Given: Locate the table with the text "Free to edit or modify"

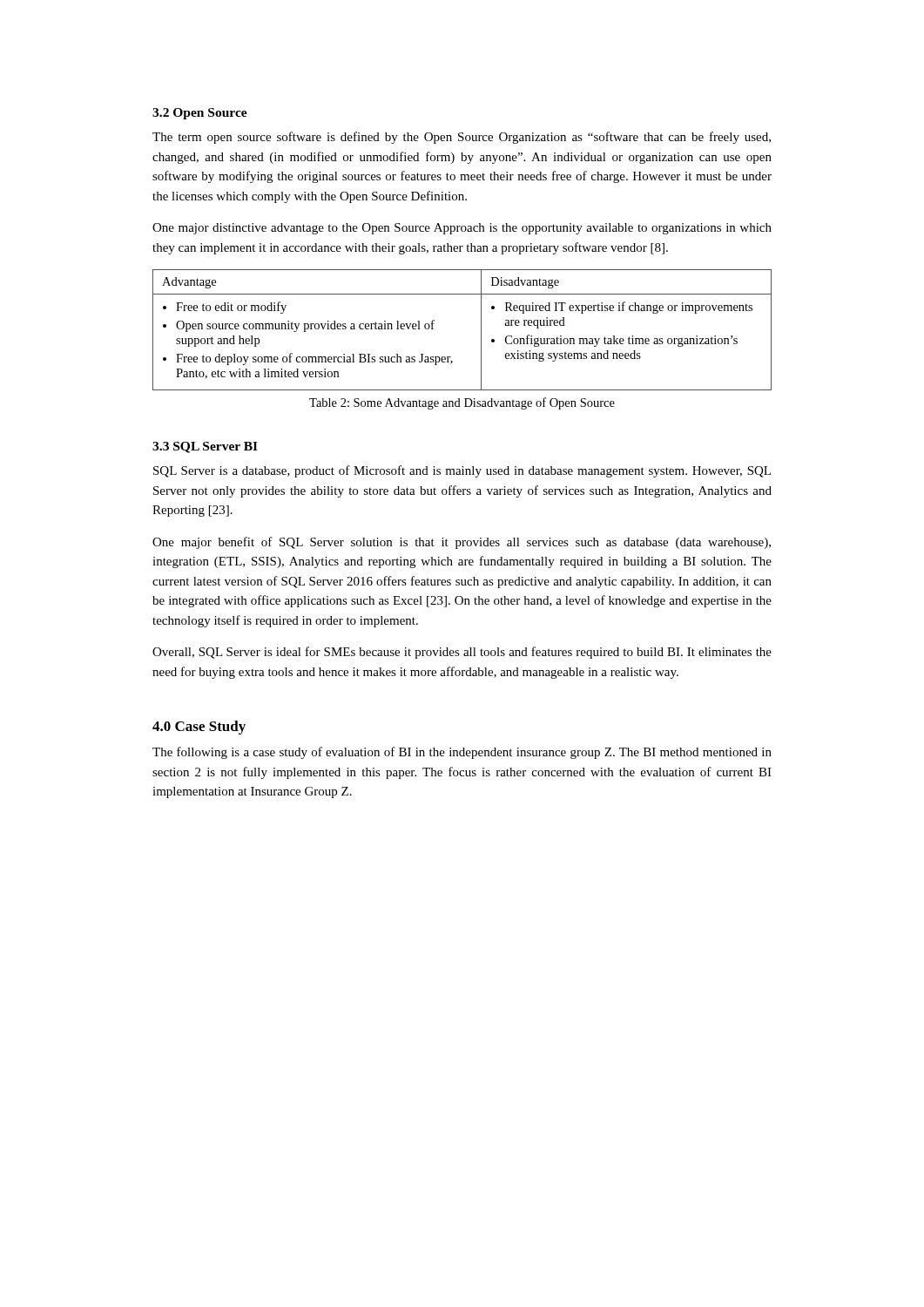Looking at the screenshot, I should (462, 330).
